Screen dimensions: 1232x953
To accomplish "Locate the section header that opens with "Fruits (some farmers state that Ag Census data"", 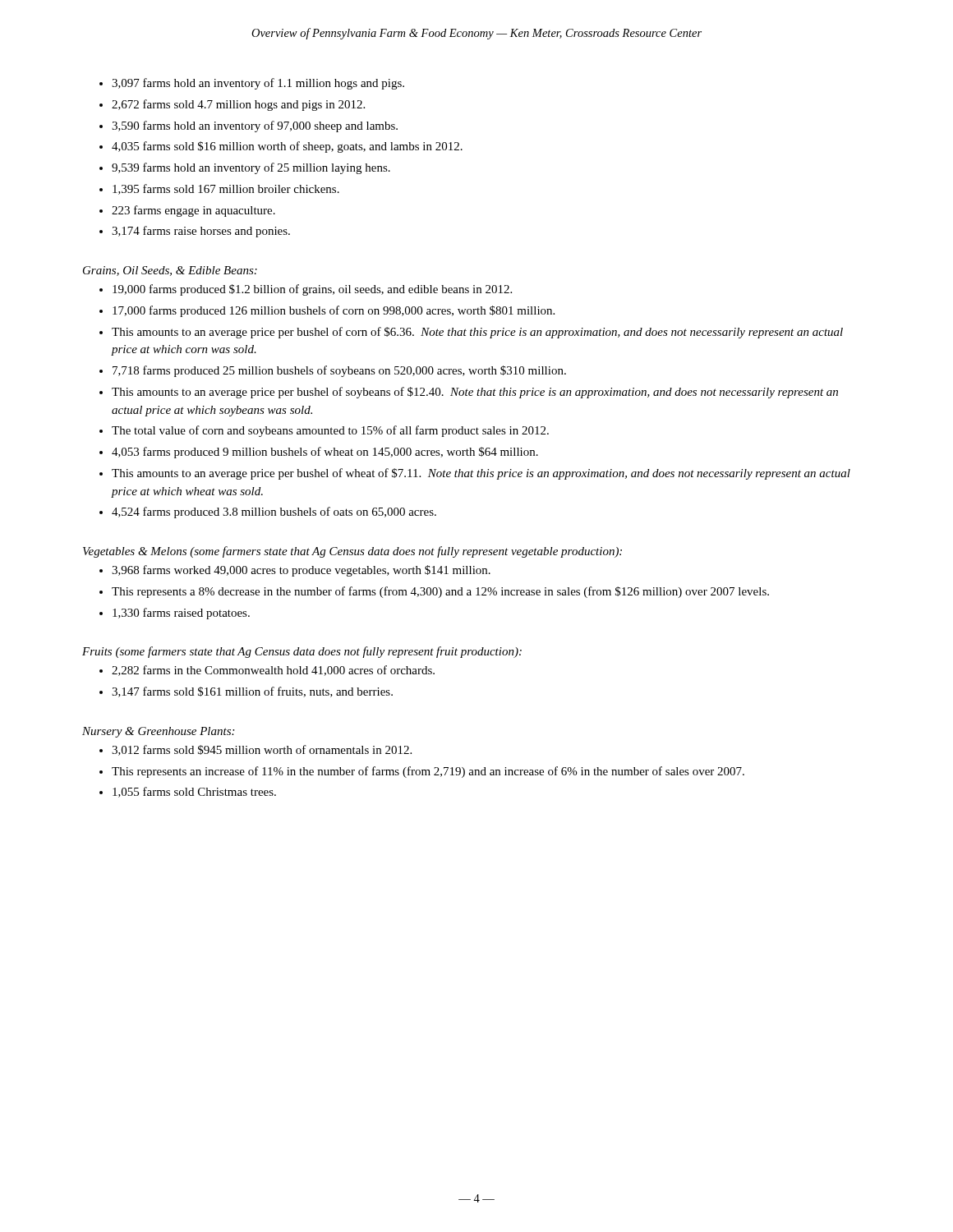I will (x=302, y=652).
